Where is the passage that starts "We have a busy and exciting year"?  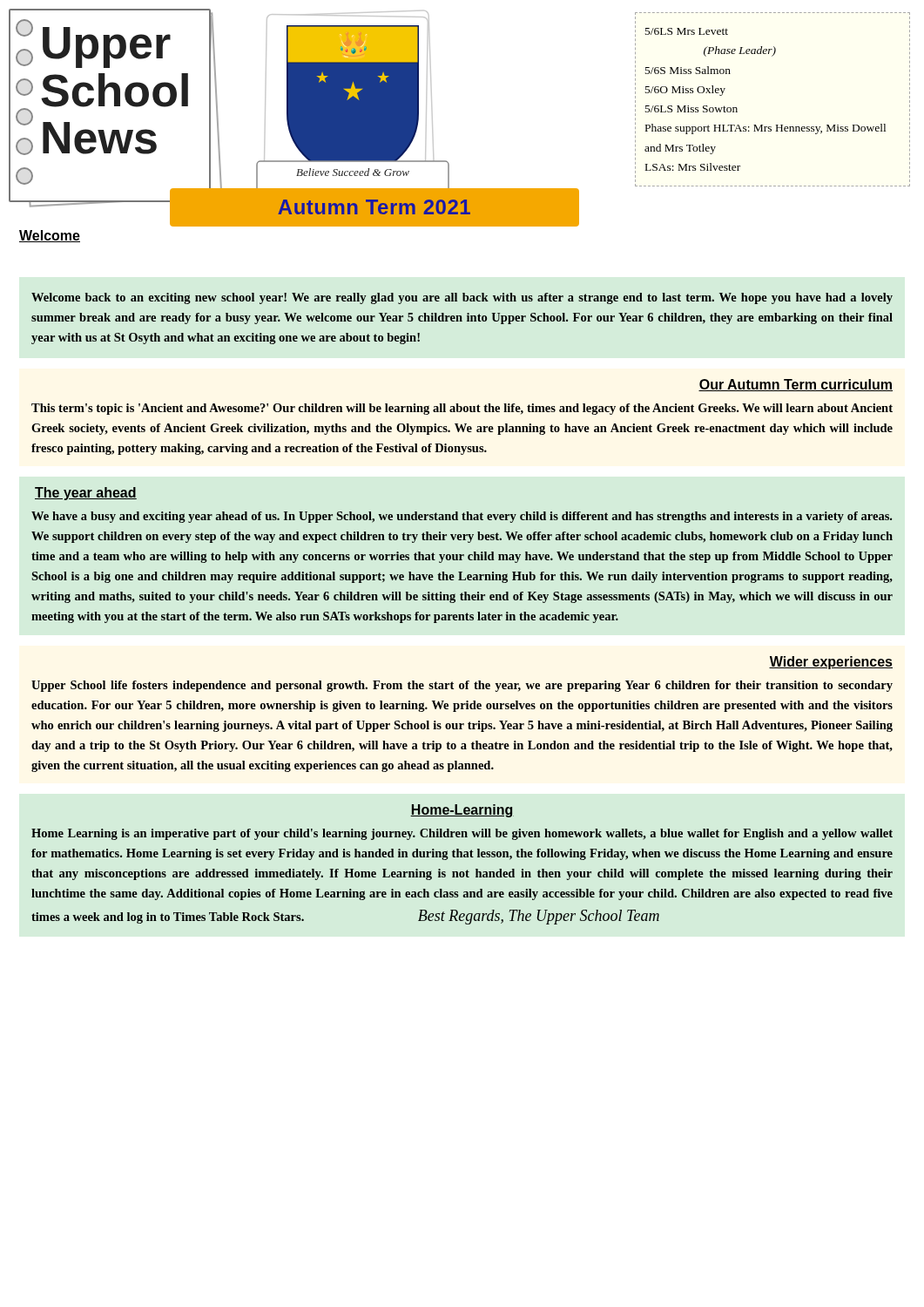click(x=462, y=566)
